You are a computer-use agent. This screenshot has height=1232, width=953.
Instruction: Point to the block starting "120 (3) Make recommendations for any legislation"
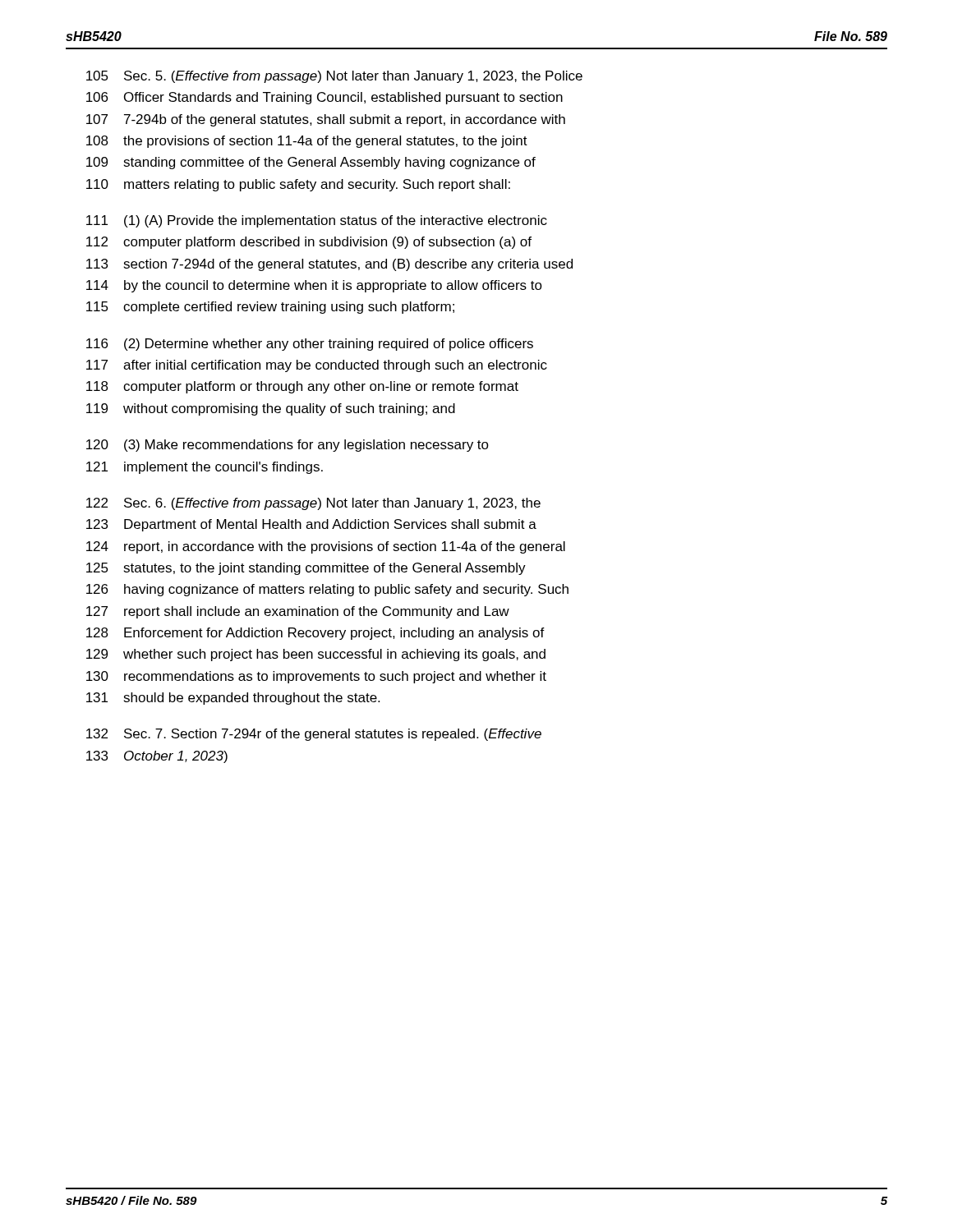[476, 456]
